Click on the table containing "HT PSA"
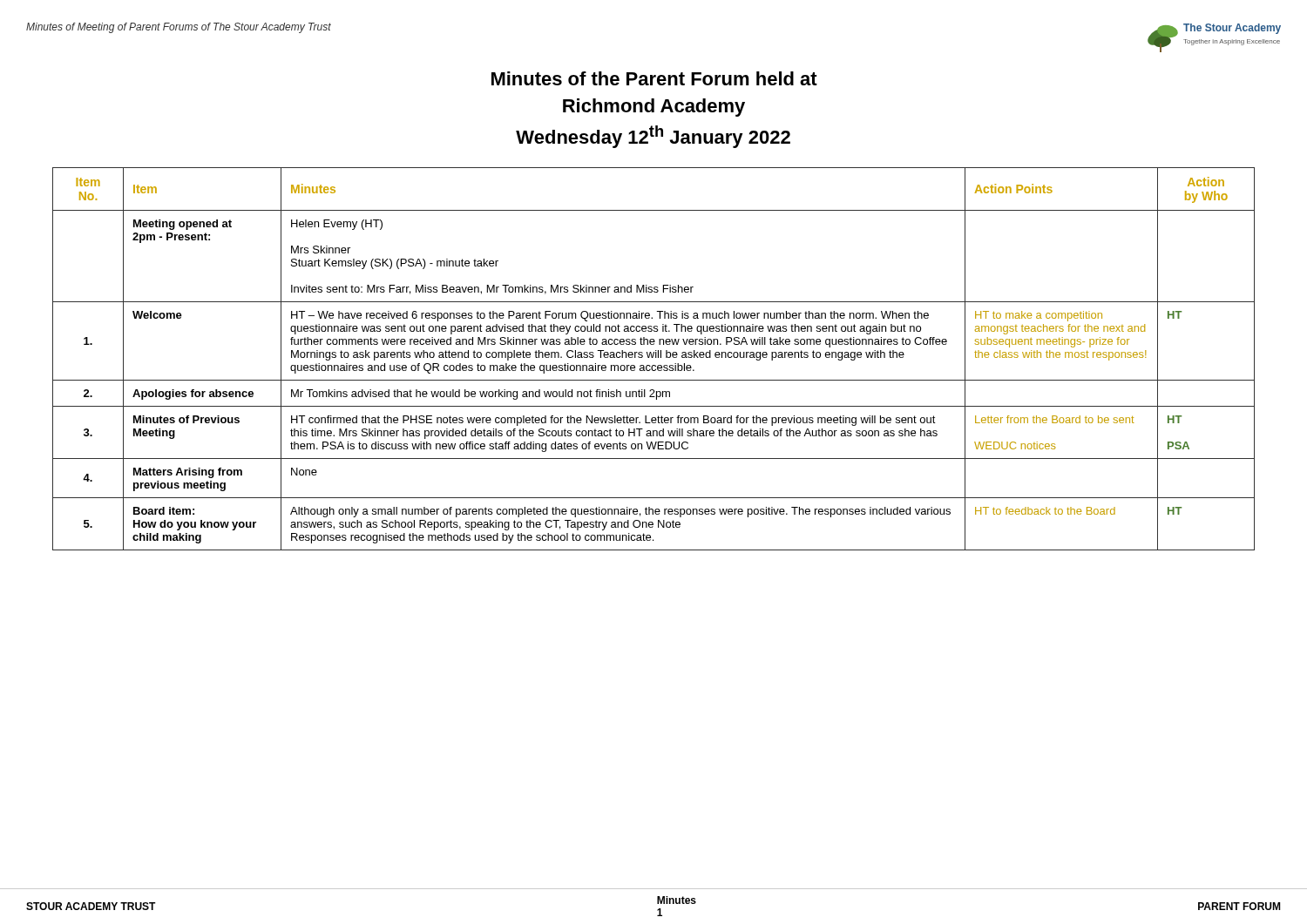This screenshot has width=1307, height=924. point(654,359)
